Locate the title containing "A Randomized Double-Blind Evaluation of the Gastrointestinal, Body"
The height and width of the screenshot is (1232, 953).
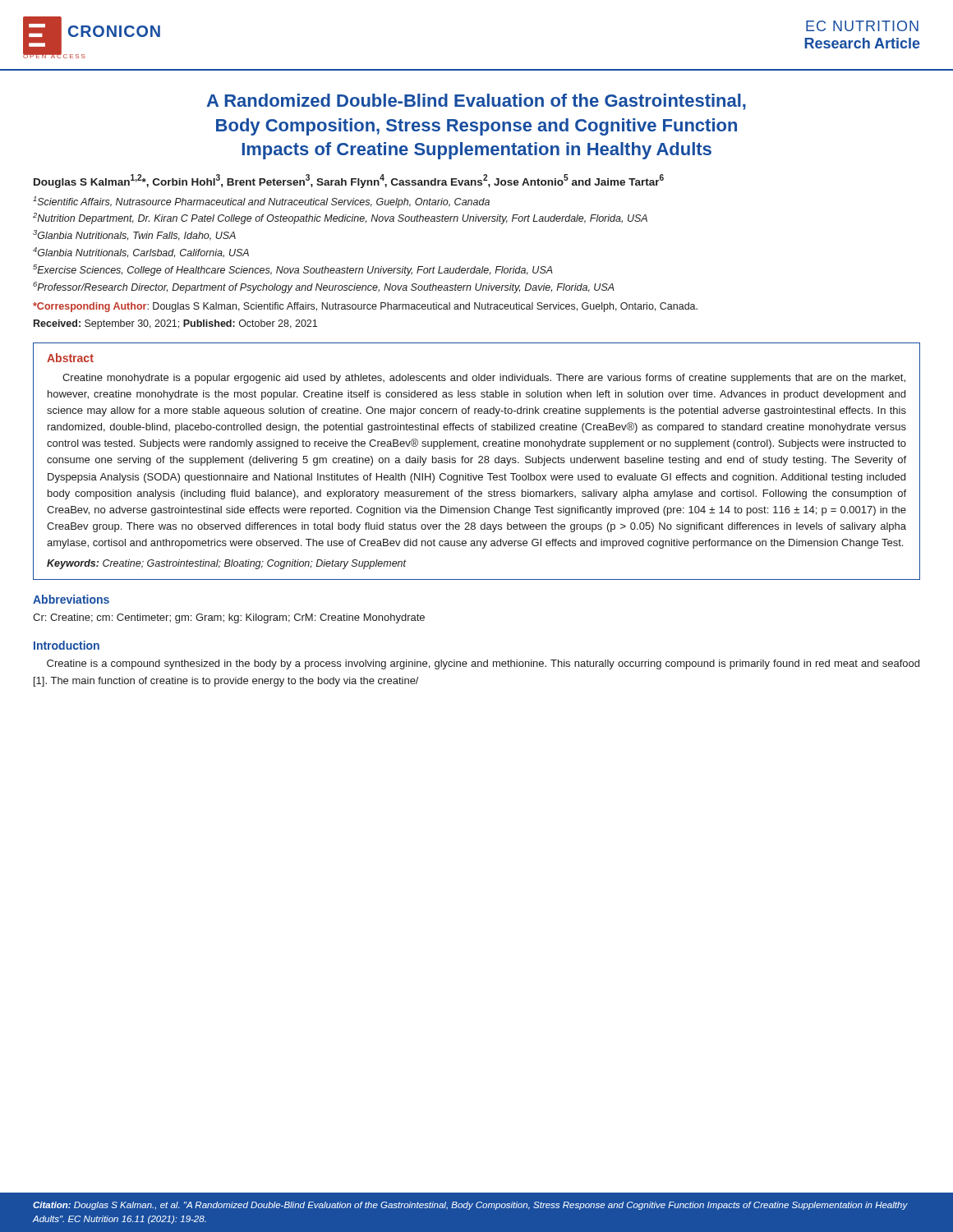[x=476, y=125]
